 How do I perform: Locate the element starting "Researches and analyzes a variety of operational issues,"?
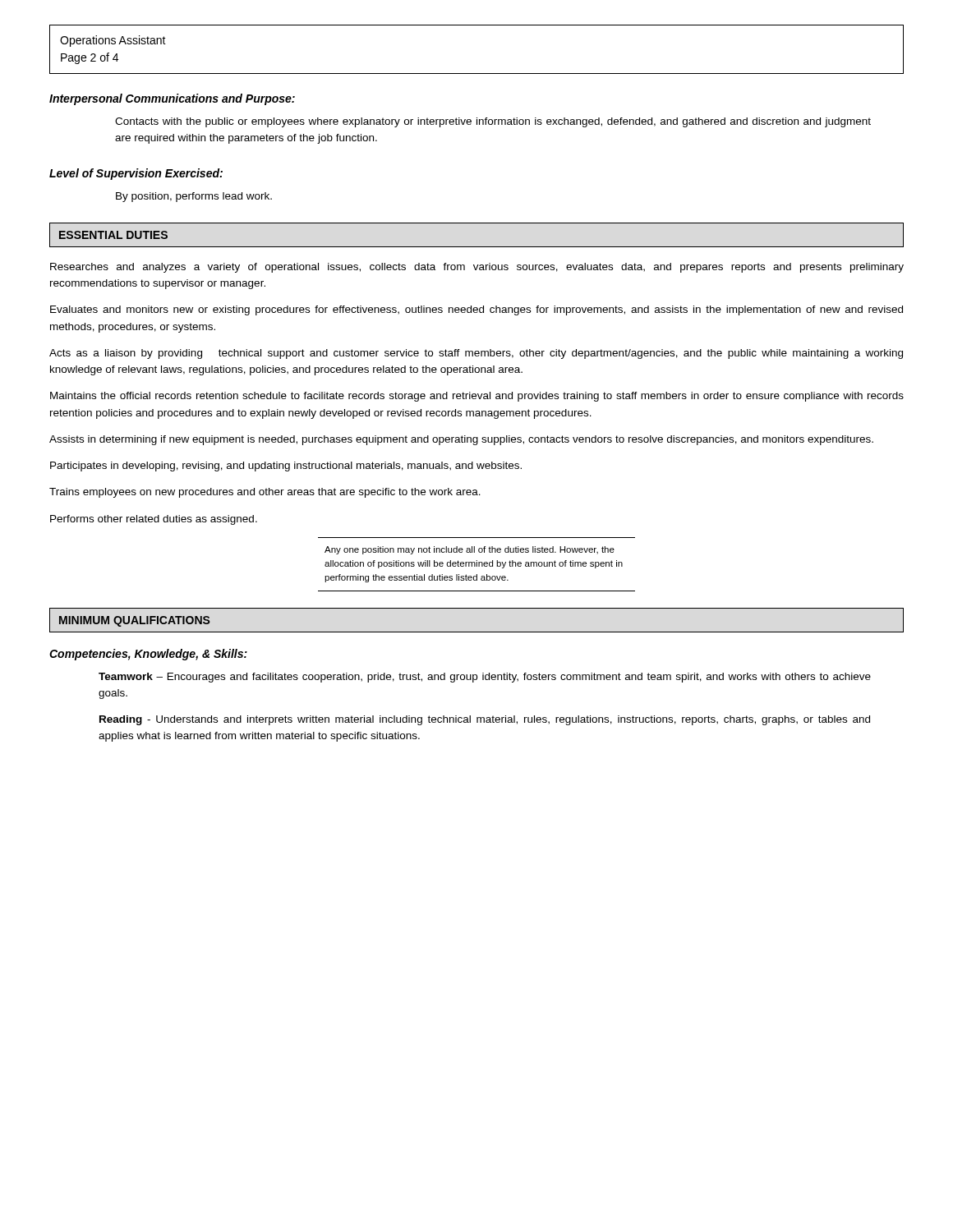pos(476,275)
